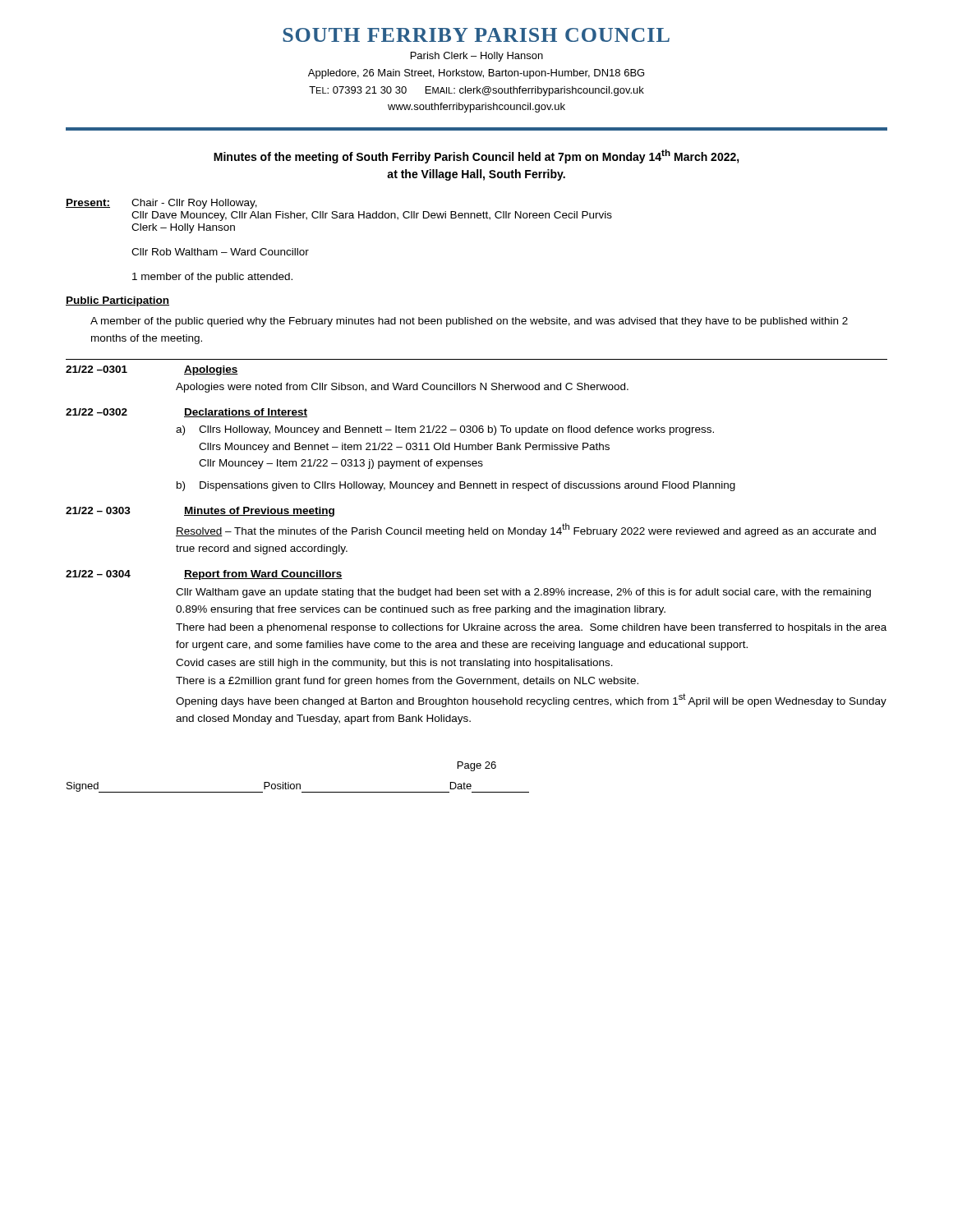Locate the text block that reads "Present: Chair - Cllr"
Image resolution: width=953 pixels, height=1232 pixels.
coord(161,204)
